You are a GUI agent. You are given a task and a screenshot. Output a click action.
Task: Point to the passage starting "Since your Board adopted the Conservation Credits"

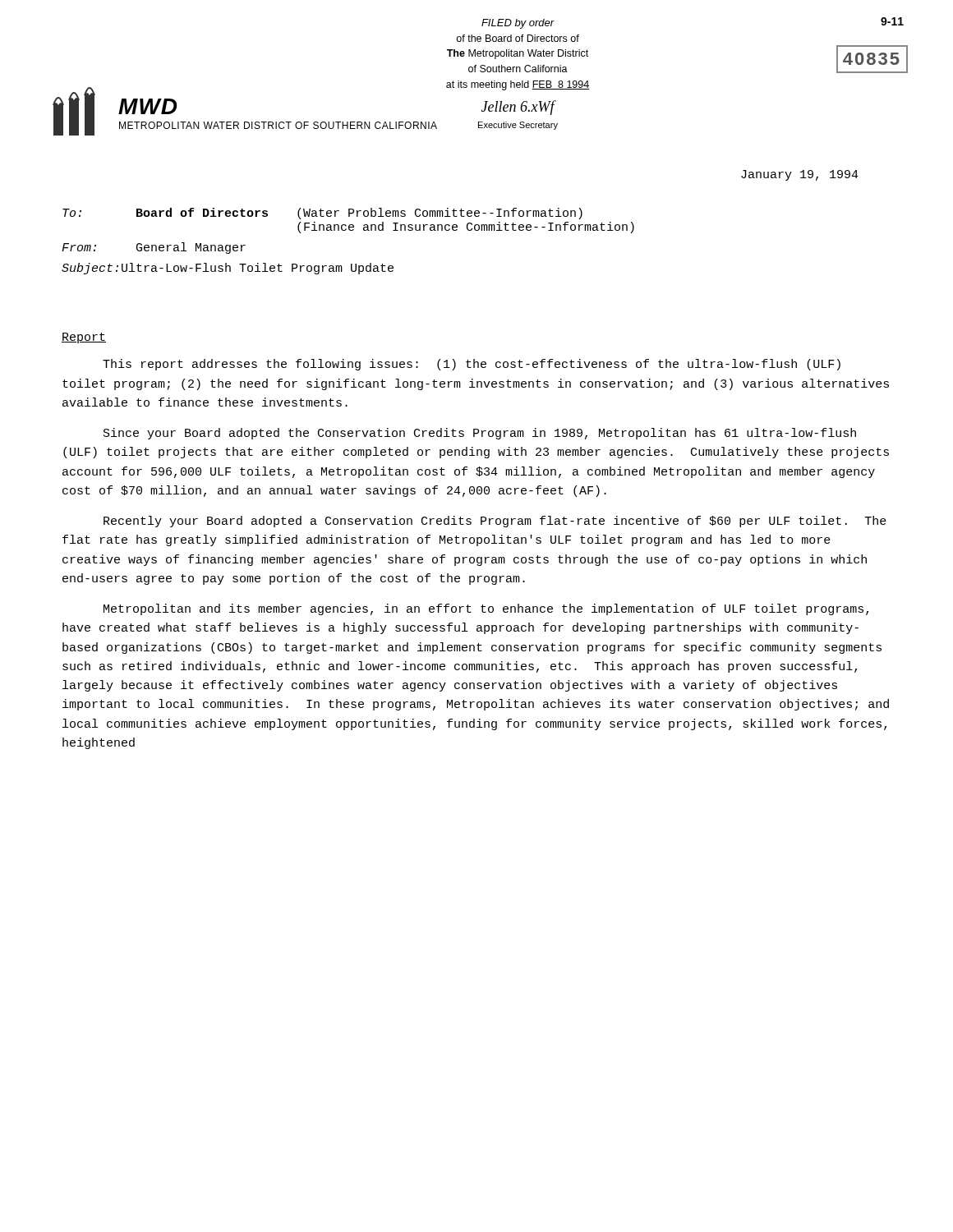(x=476, y=463)
